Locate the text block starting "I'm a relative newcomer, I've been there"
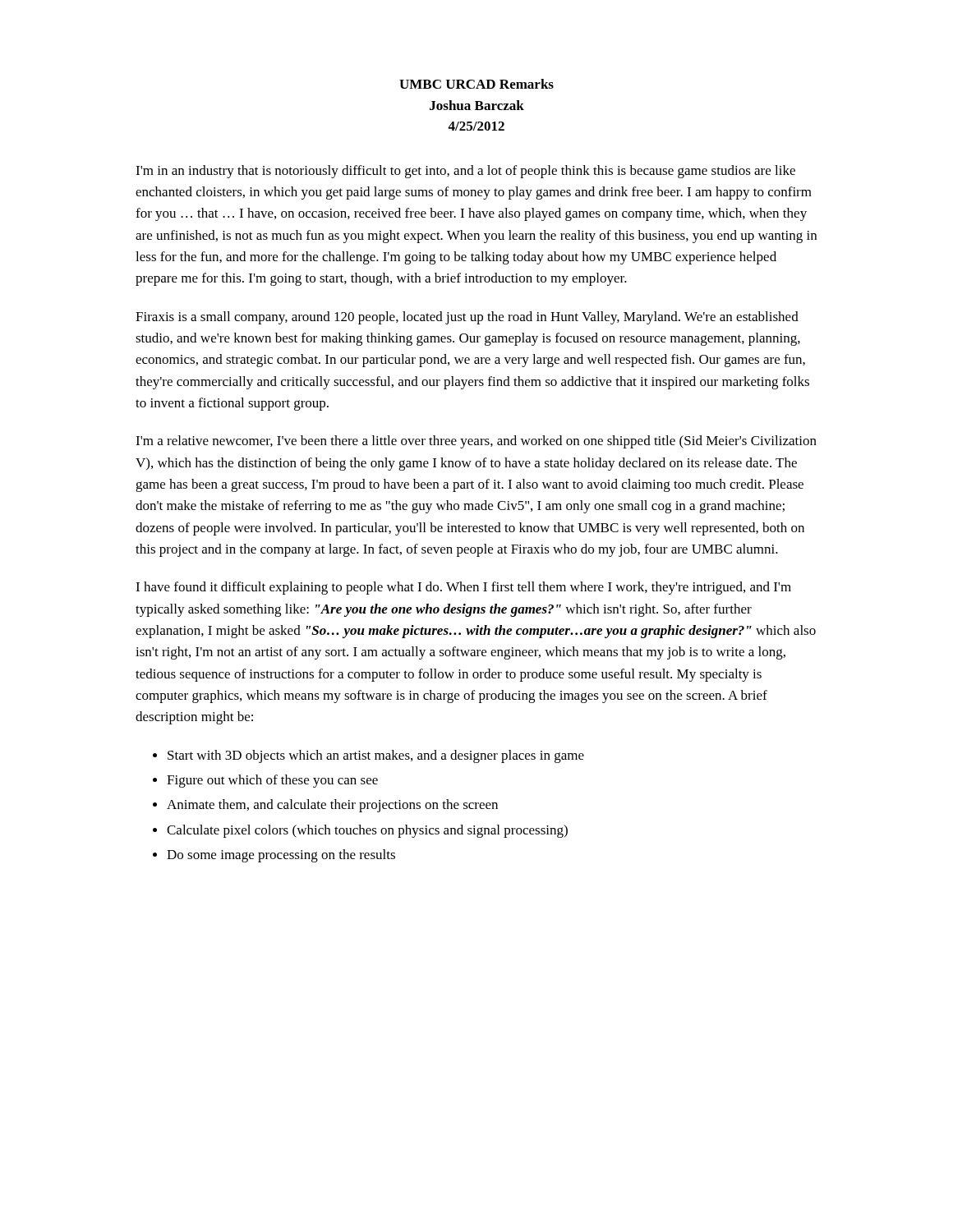The width and height of the screenshot is (953, 1232). [x=476, y=495]
